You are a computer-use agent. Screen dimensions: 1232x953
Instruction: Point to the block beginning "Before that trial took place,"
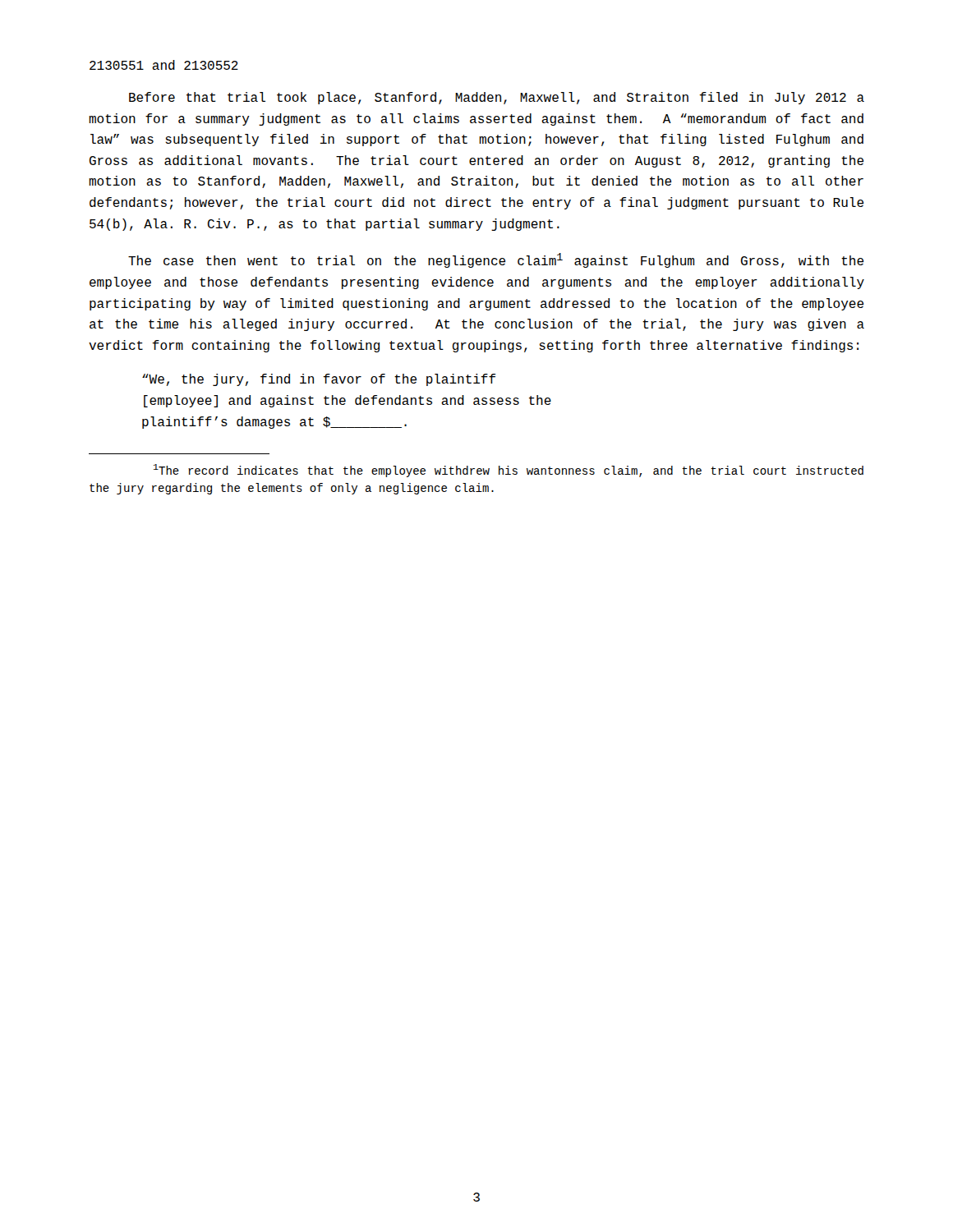476,162
